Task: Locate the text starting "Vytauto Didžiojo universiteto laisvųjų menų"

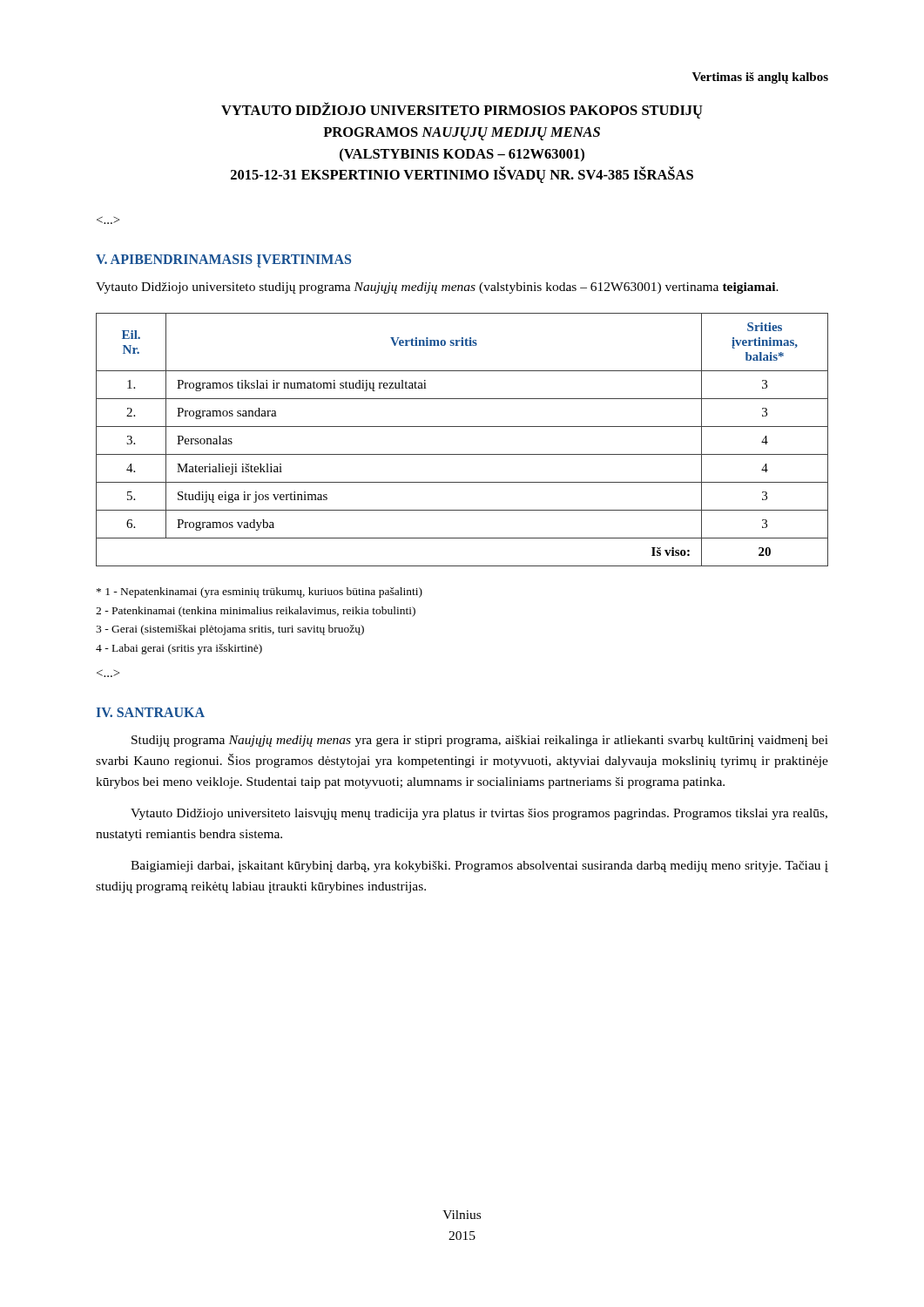Action: point(462,823)
